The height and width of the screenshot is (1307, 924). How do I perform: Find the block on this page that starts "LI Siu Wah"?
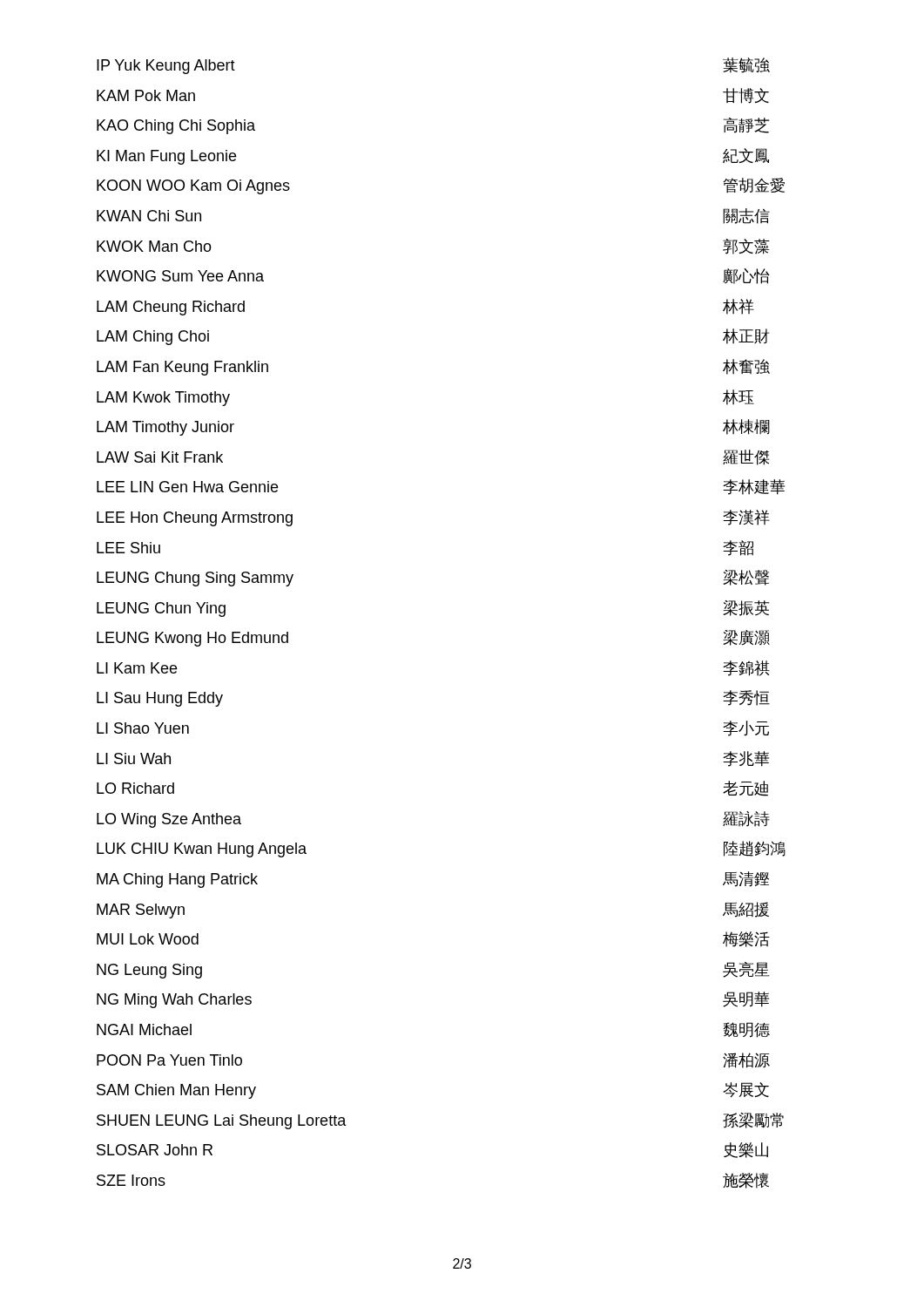pos(129,758)
